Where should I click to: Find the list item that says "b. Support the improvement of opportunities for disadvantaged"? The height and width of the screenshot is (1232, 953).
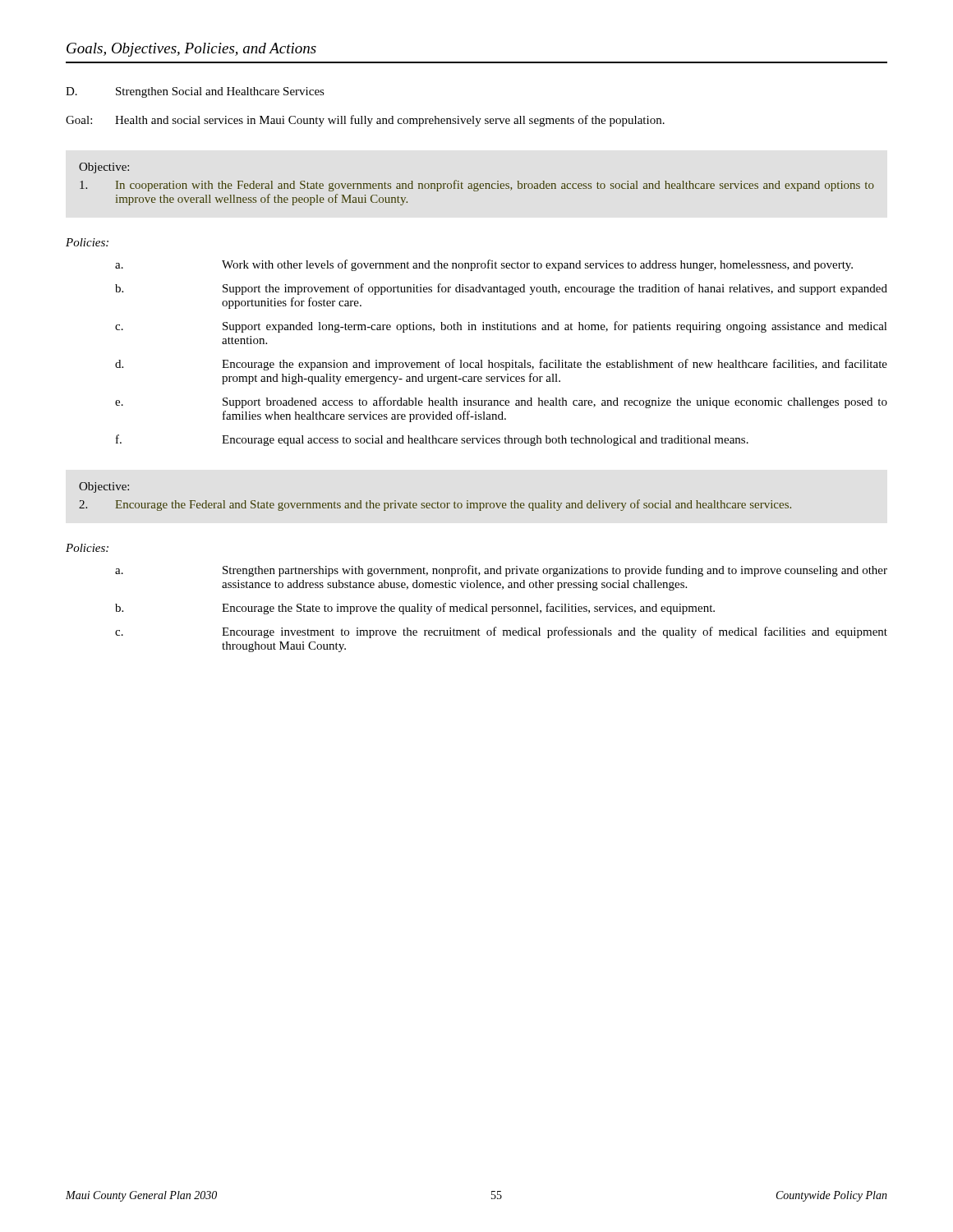click(x=476, y=296)
